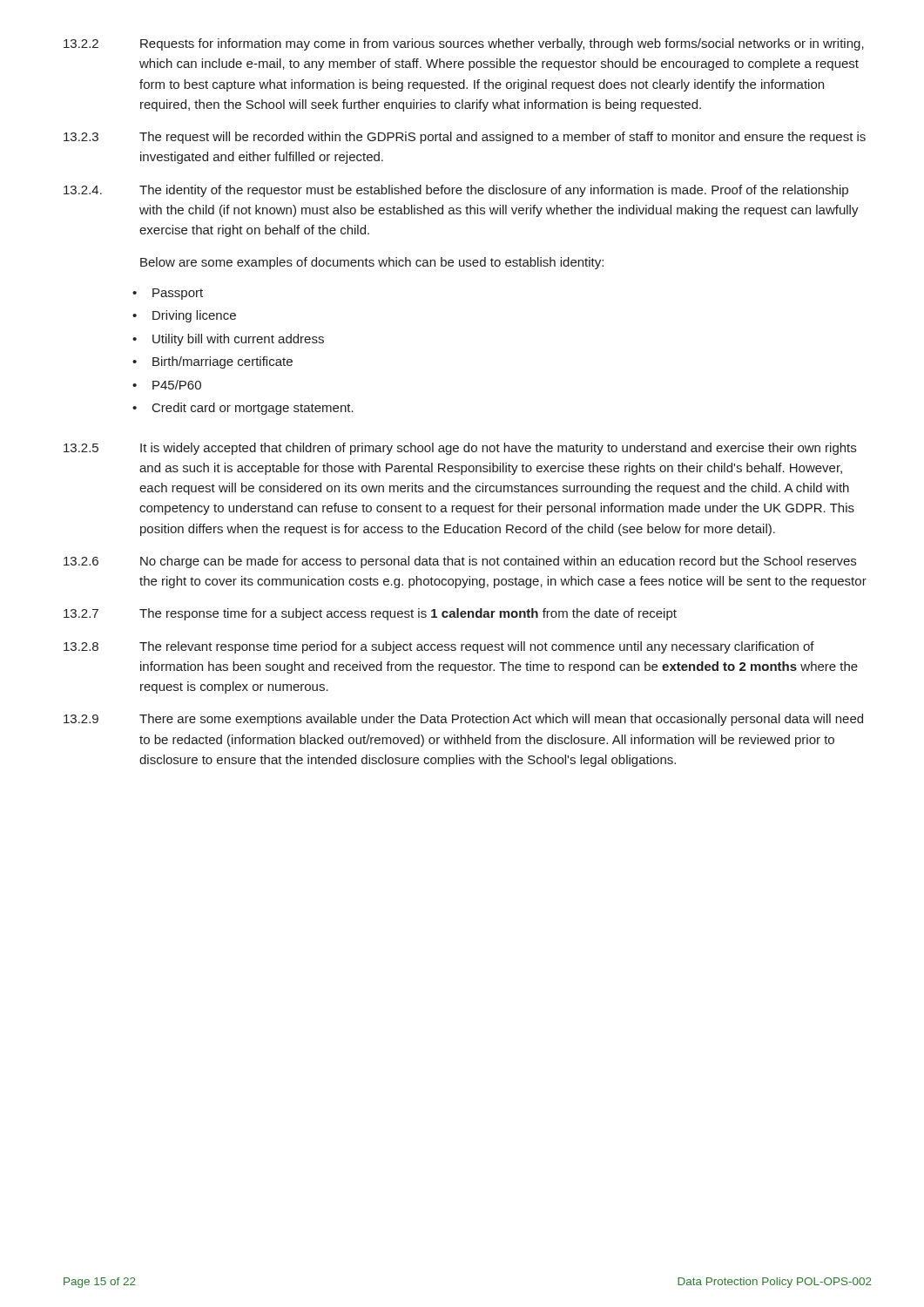
Task: Navigate to the text starting "13.2.8 The relevant response time period for a"
Action: [x=467, y=666]
